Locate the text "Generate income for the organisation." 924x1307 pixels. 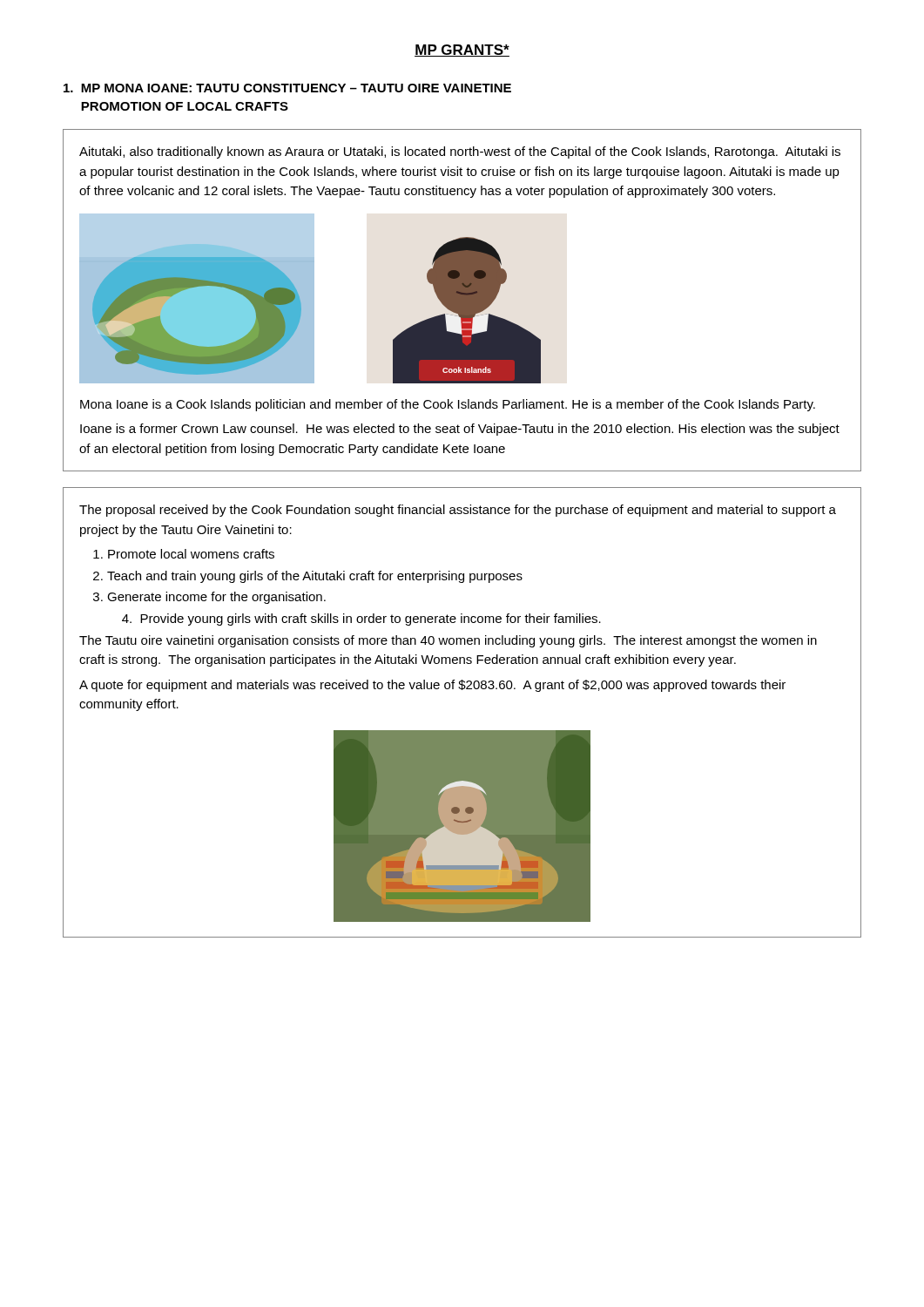(217, 596)
